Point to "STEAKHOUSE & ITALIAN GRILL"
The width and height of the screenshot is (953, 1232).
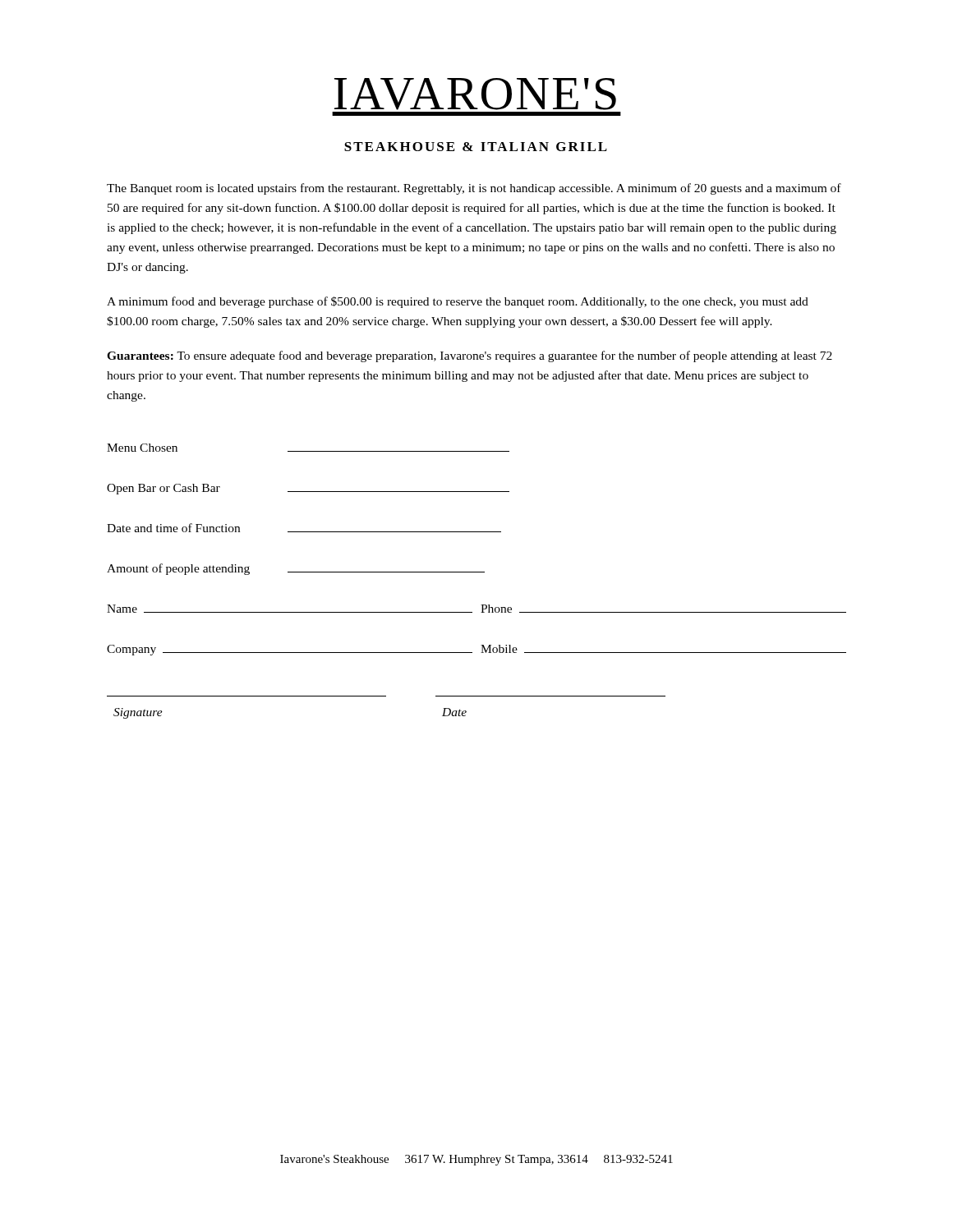[476, 147]
